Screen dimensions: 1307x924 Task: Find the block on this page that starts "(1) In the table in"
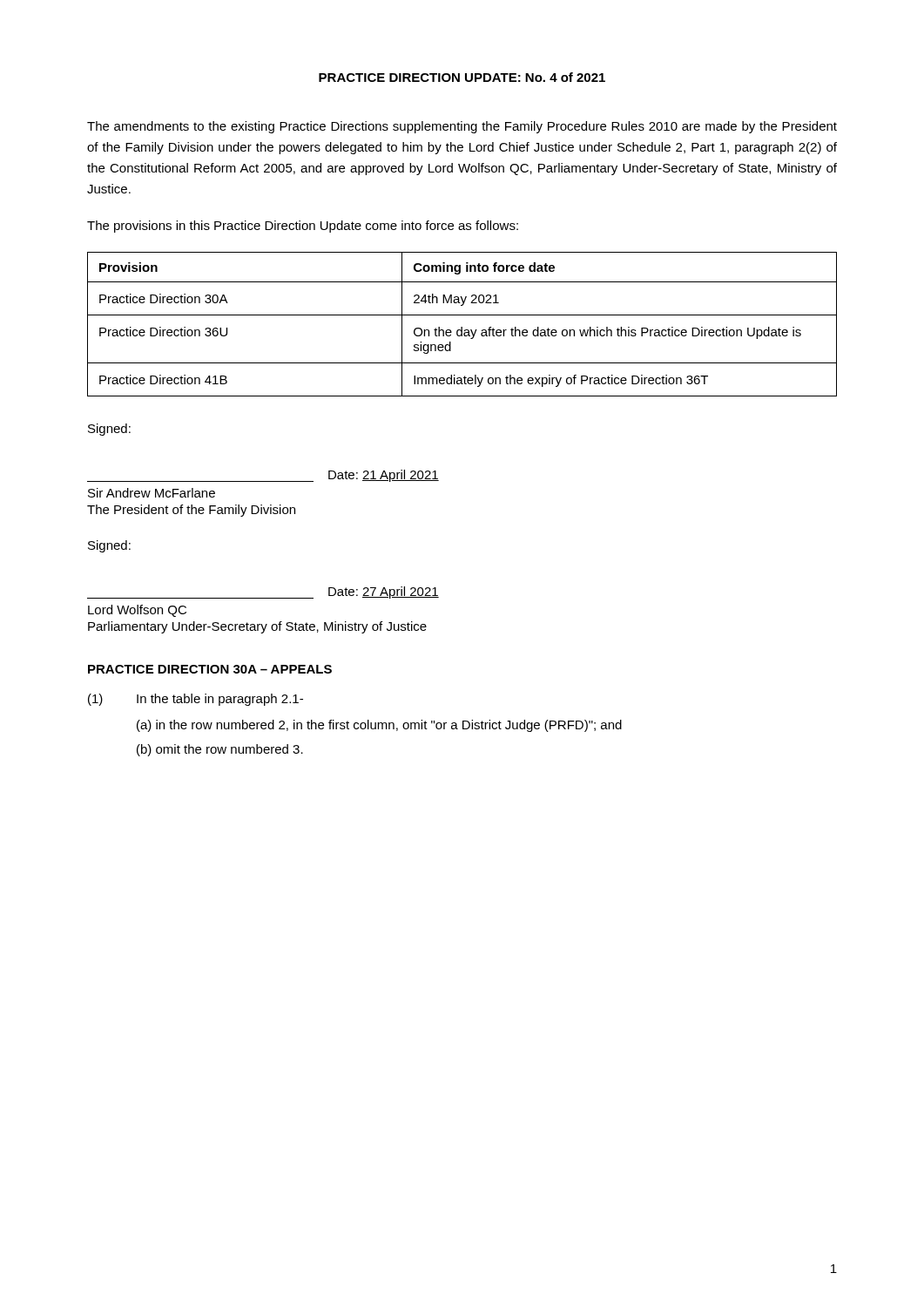[x=196, y=700]
